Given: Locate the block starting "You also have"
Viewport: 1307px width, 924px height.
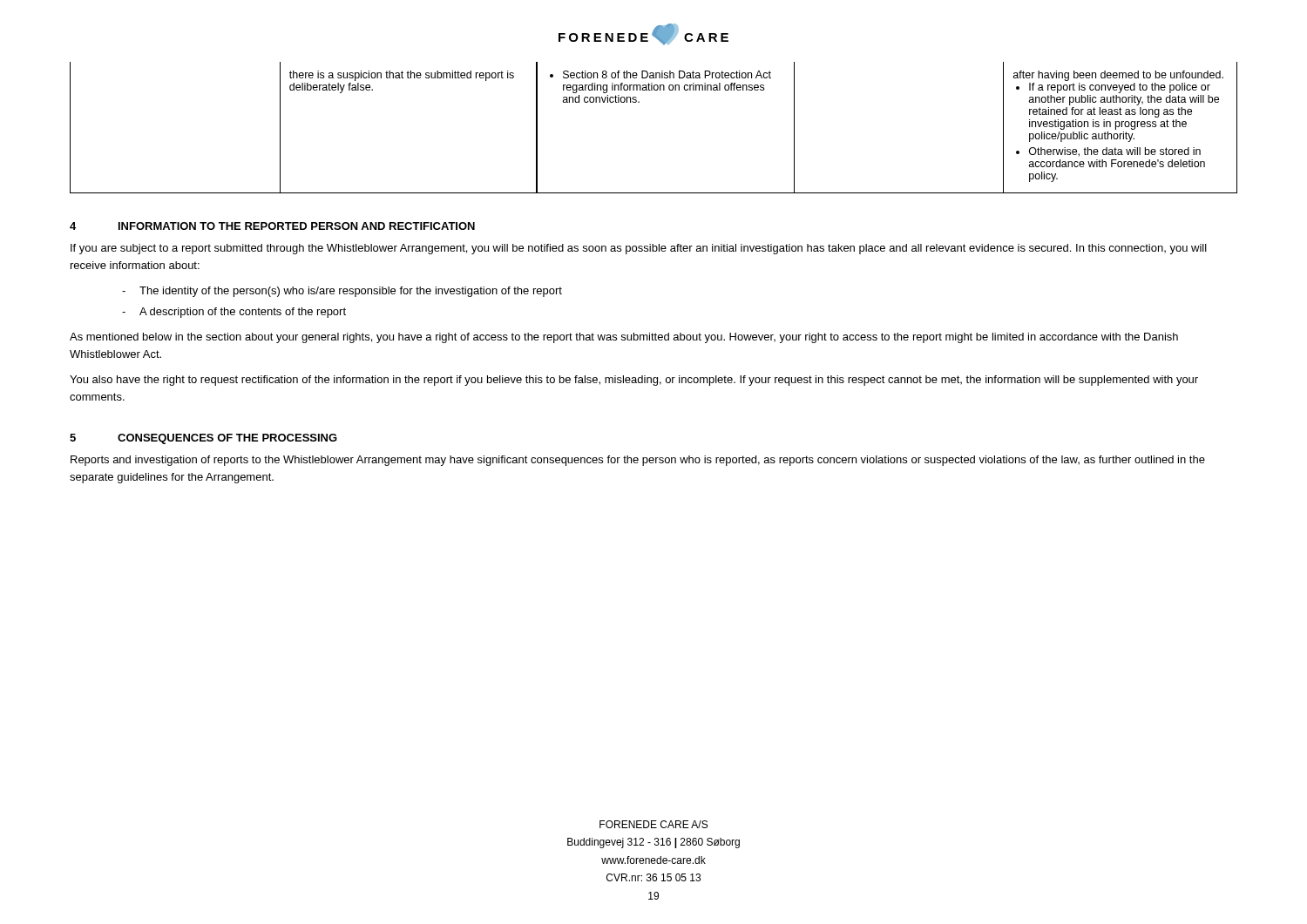Looking at the screenshot, I should click(x=634, y=388).
